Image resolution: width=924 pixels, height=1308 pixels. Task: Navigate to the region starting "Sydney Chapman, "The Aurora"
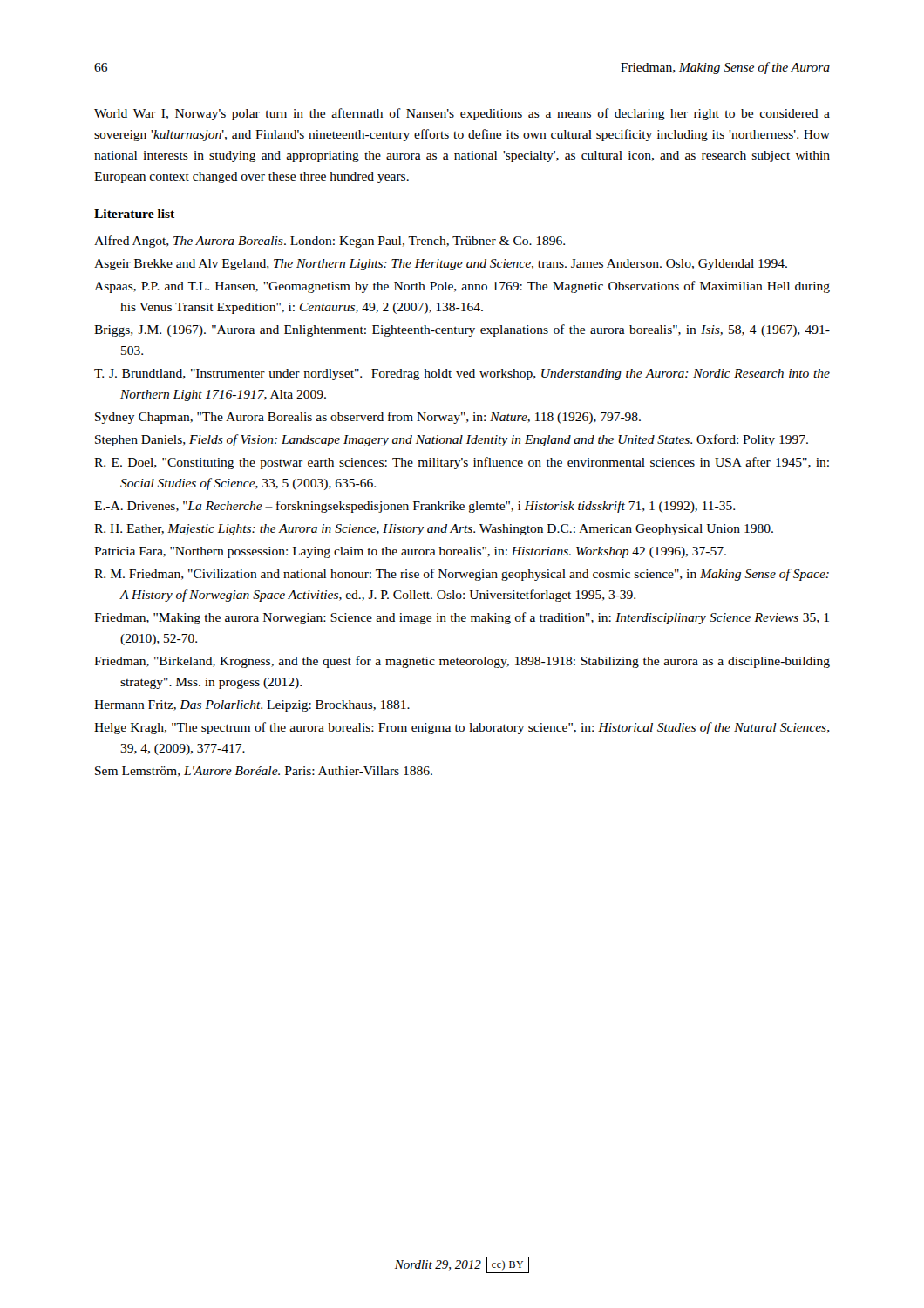pos(368,417)
